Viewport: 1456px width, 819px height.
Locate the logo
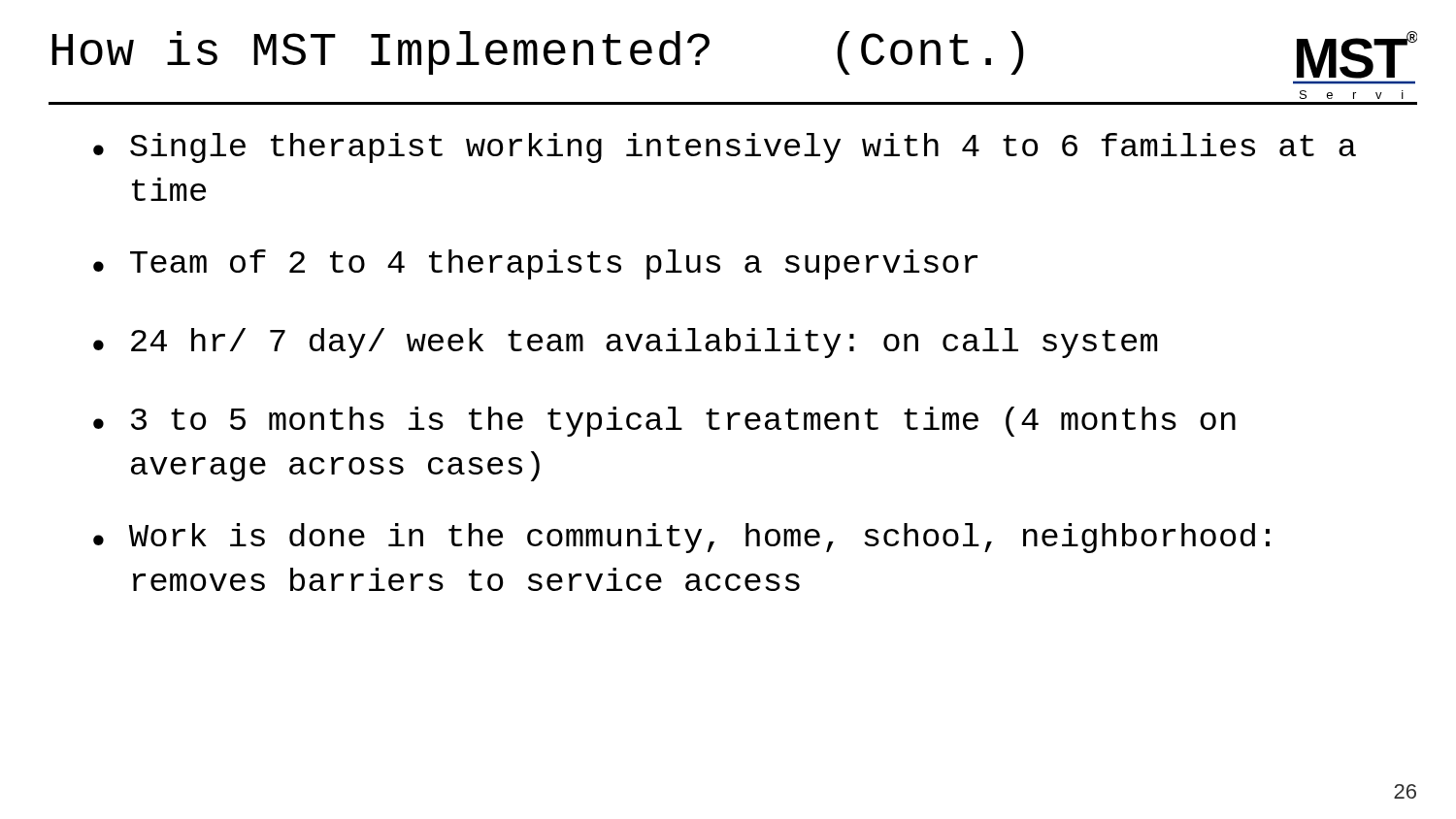point(1354,66)
